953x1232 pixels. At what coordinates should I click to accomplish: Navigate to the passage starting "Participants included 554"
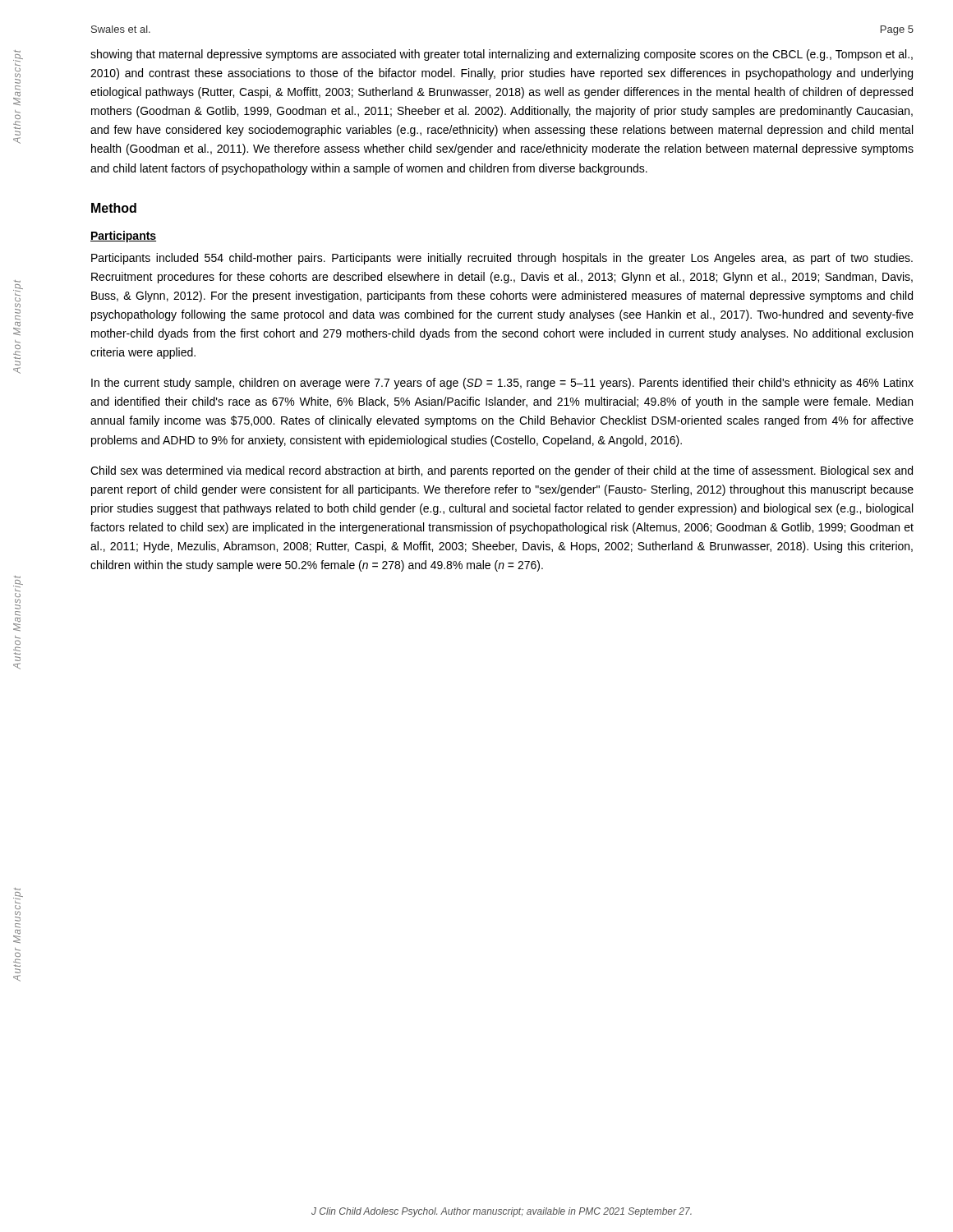(x=502, y=305)
